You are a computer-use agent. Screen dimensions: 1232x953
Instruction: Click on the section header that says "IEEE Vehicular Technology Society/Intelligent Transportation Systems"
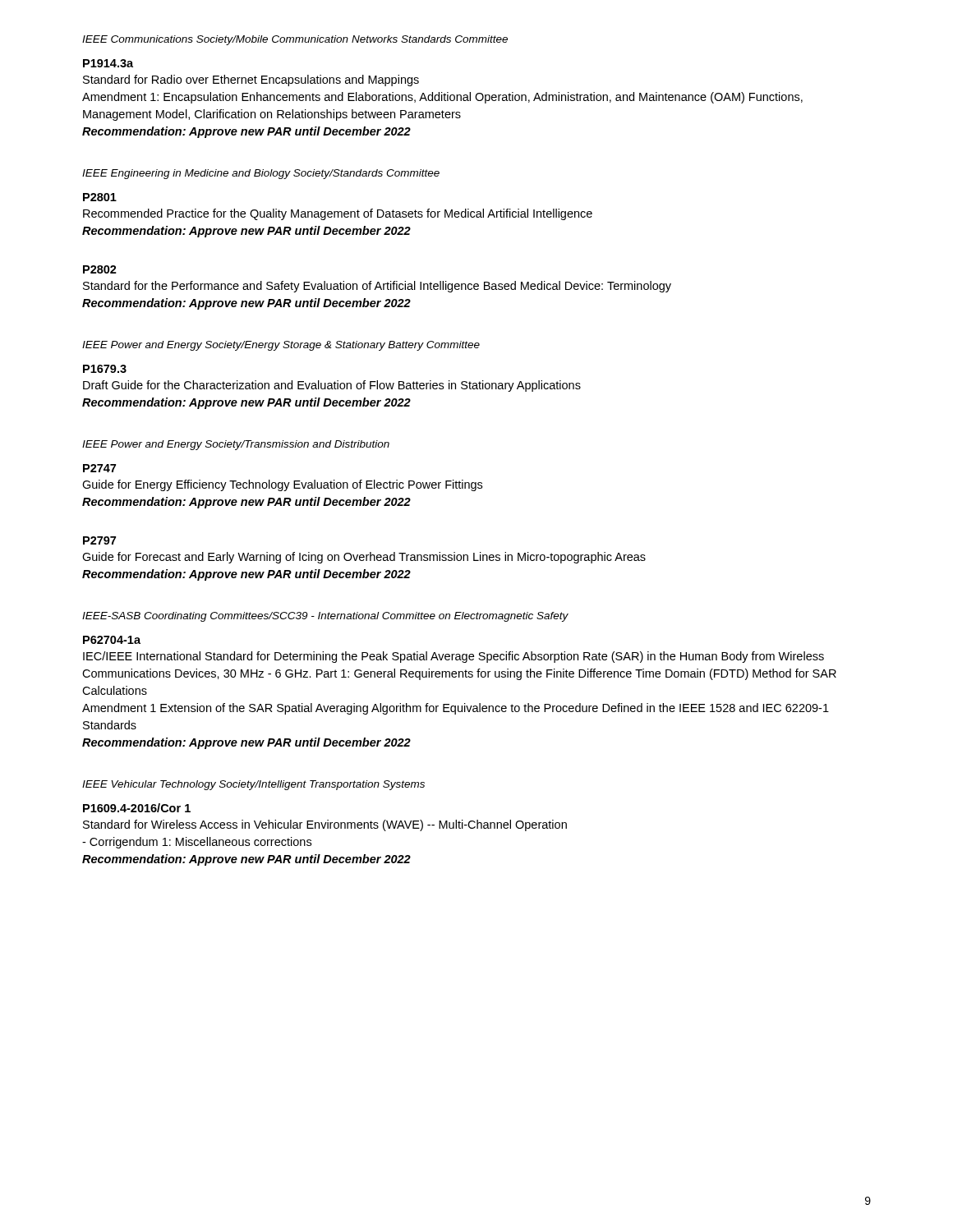pyautogui.click(x=254, y=784)
